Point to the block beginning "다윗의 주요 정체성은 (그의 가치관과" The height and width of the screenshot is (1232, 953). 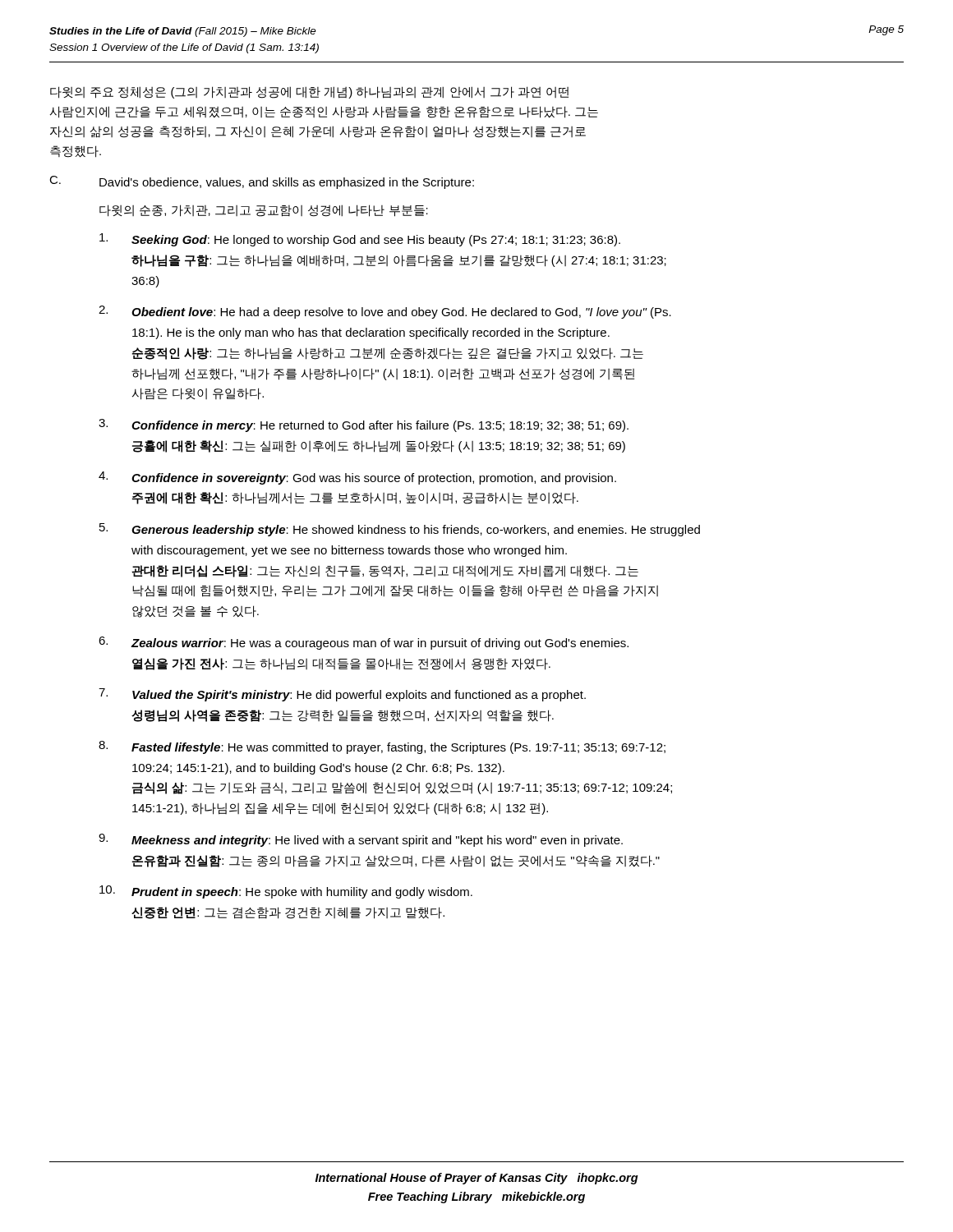coord(324,121)
